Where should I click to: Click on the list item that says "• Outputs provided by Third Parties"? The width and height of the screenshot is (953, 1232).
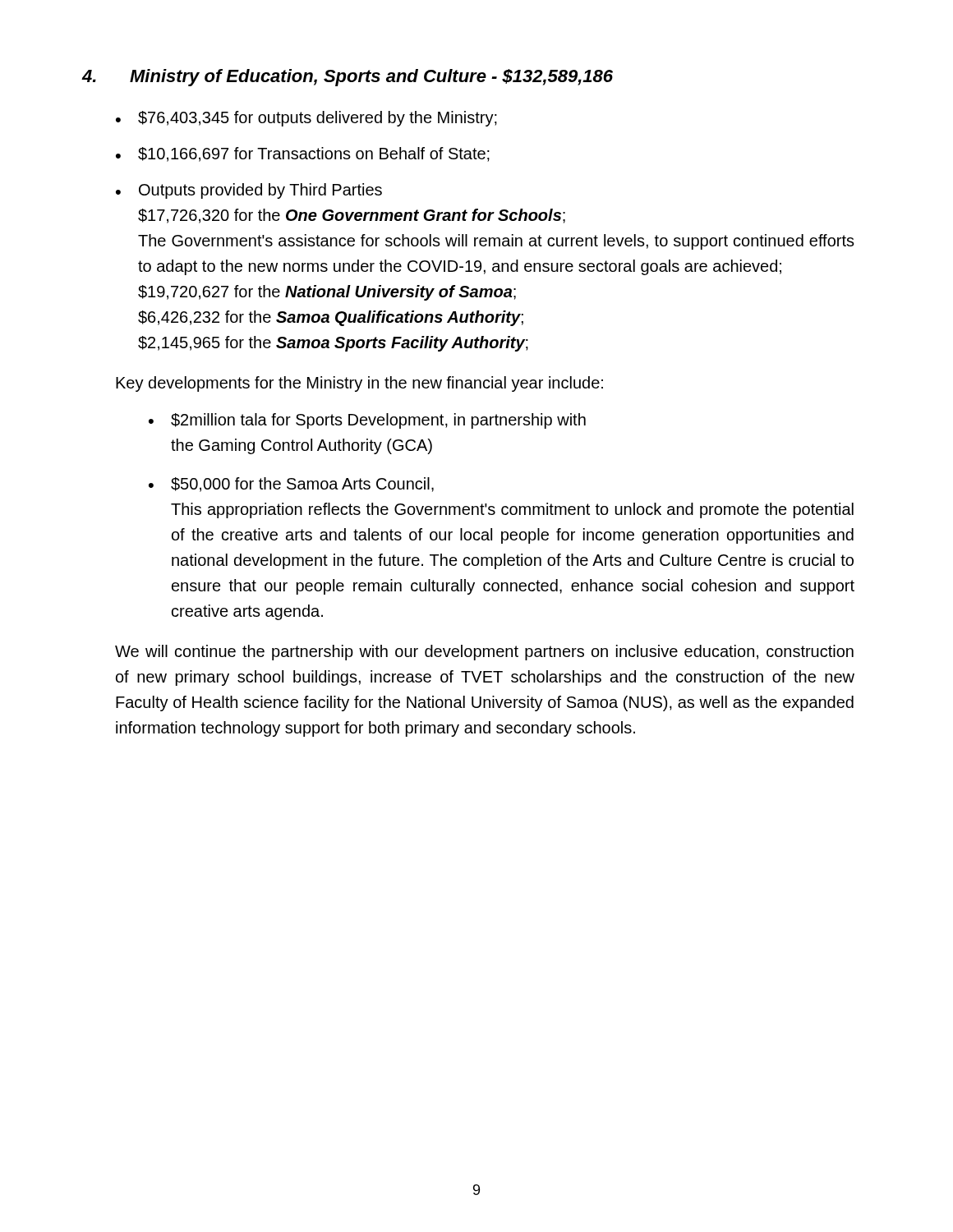point(485,267)
